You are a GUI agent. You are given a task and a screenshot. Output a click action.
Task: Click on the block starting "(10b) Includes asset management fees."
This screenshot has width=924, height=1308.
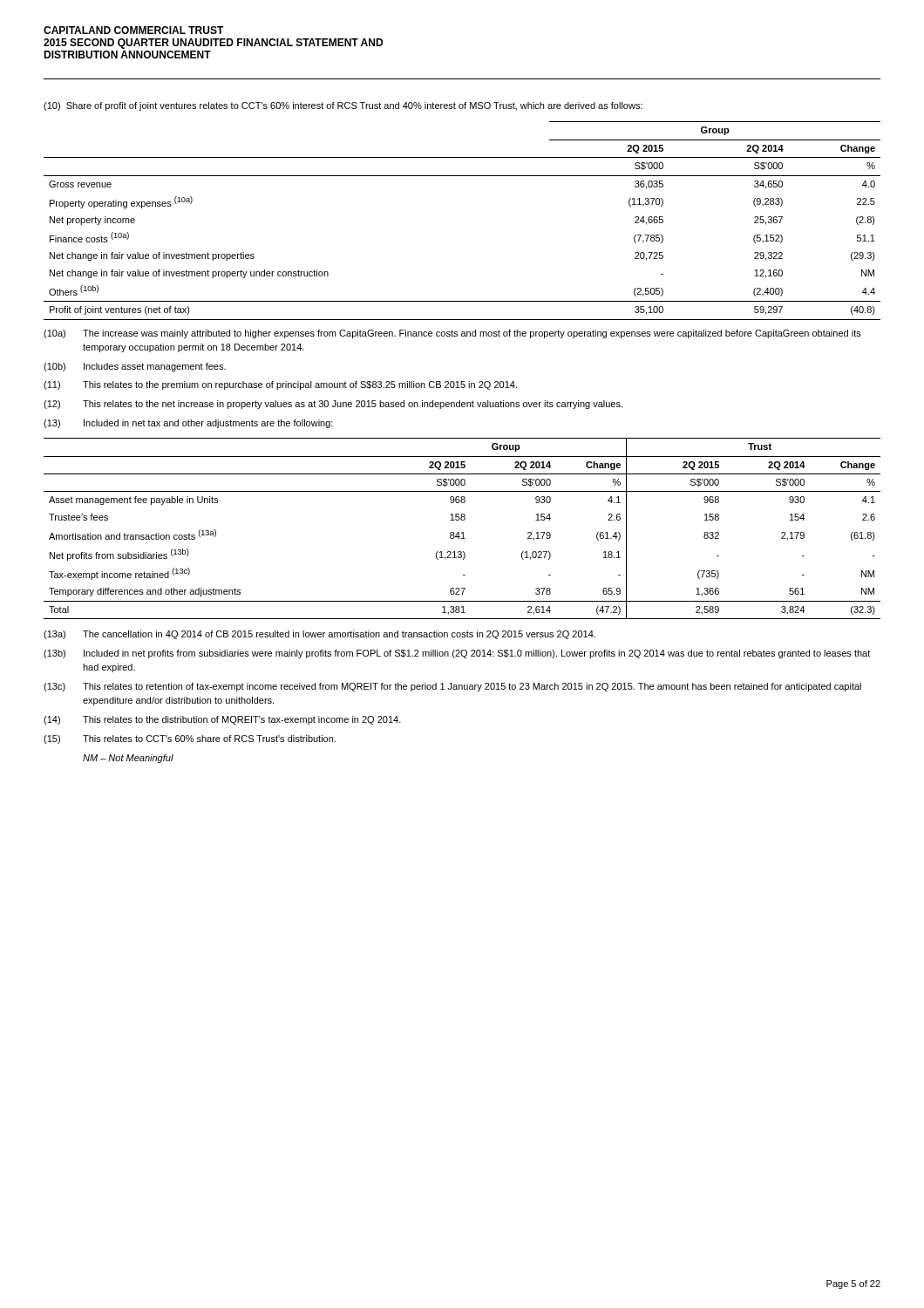click(x=135, y=367)
